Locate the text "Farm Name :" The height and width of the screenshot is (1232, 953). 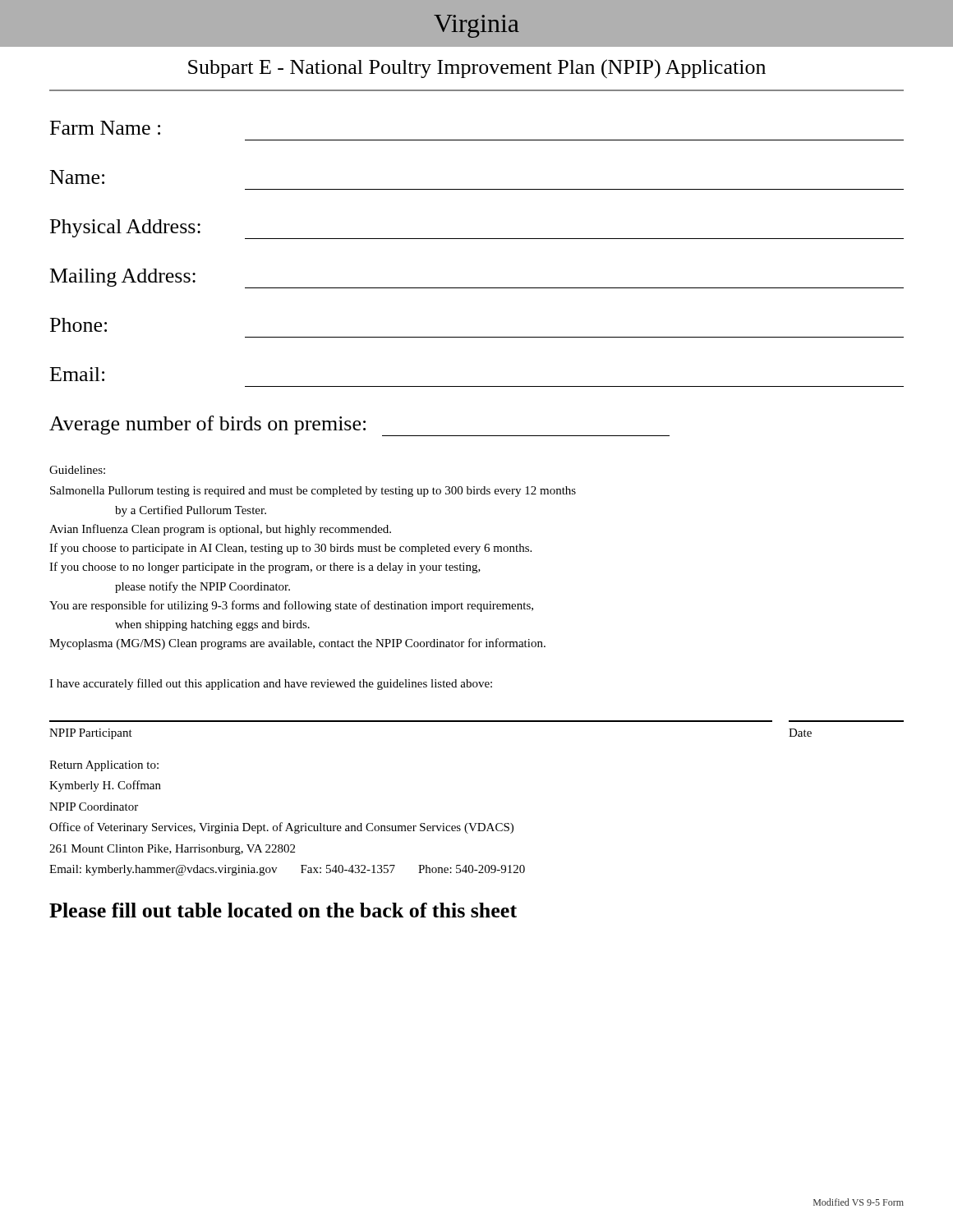coord(476,128)
